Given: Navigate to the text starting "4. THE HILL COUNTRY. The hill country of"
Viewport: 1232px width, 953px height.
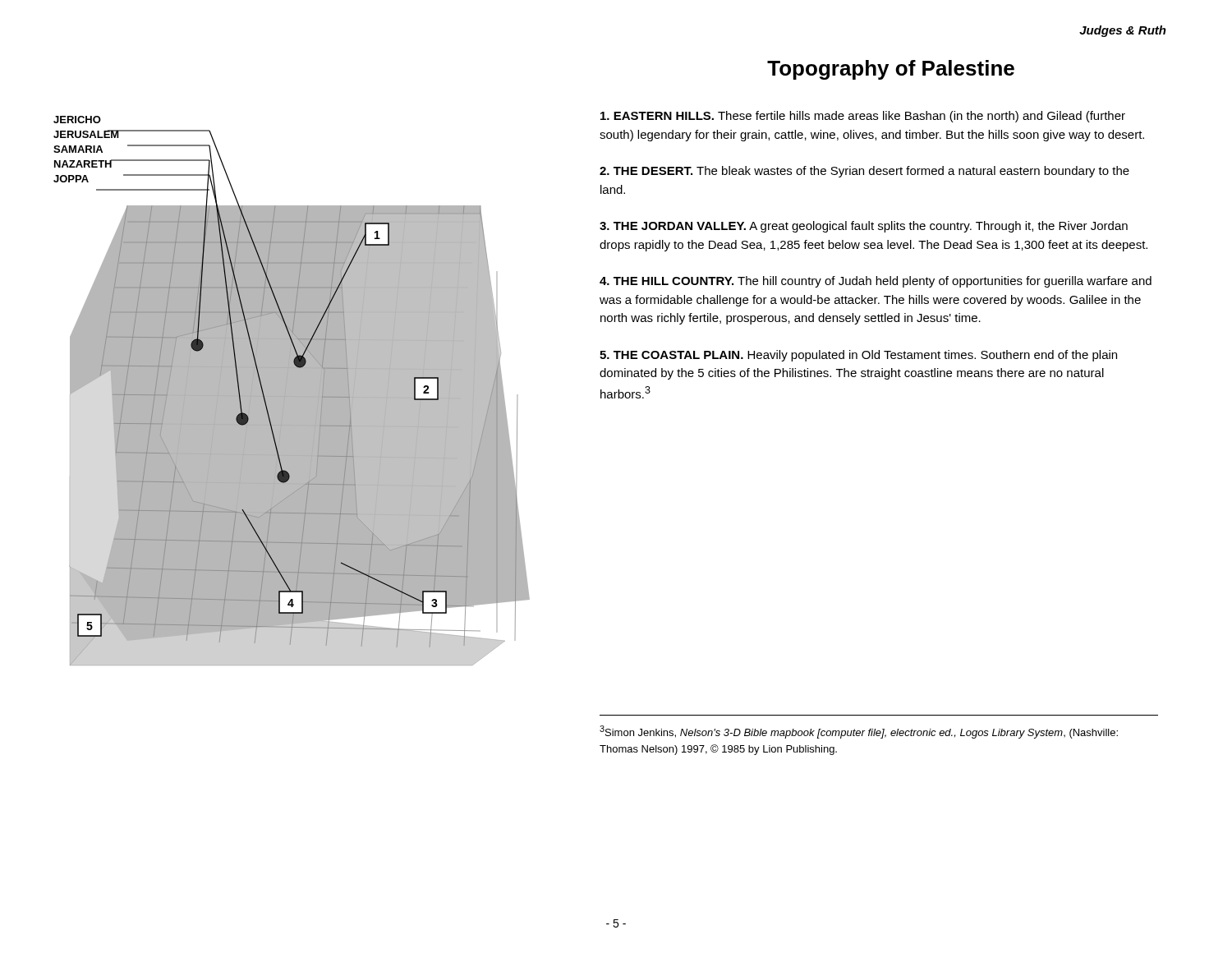Looking at the screenshot, I should [x=876, y=299].
